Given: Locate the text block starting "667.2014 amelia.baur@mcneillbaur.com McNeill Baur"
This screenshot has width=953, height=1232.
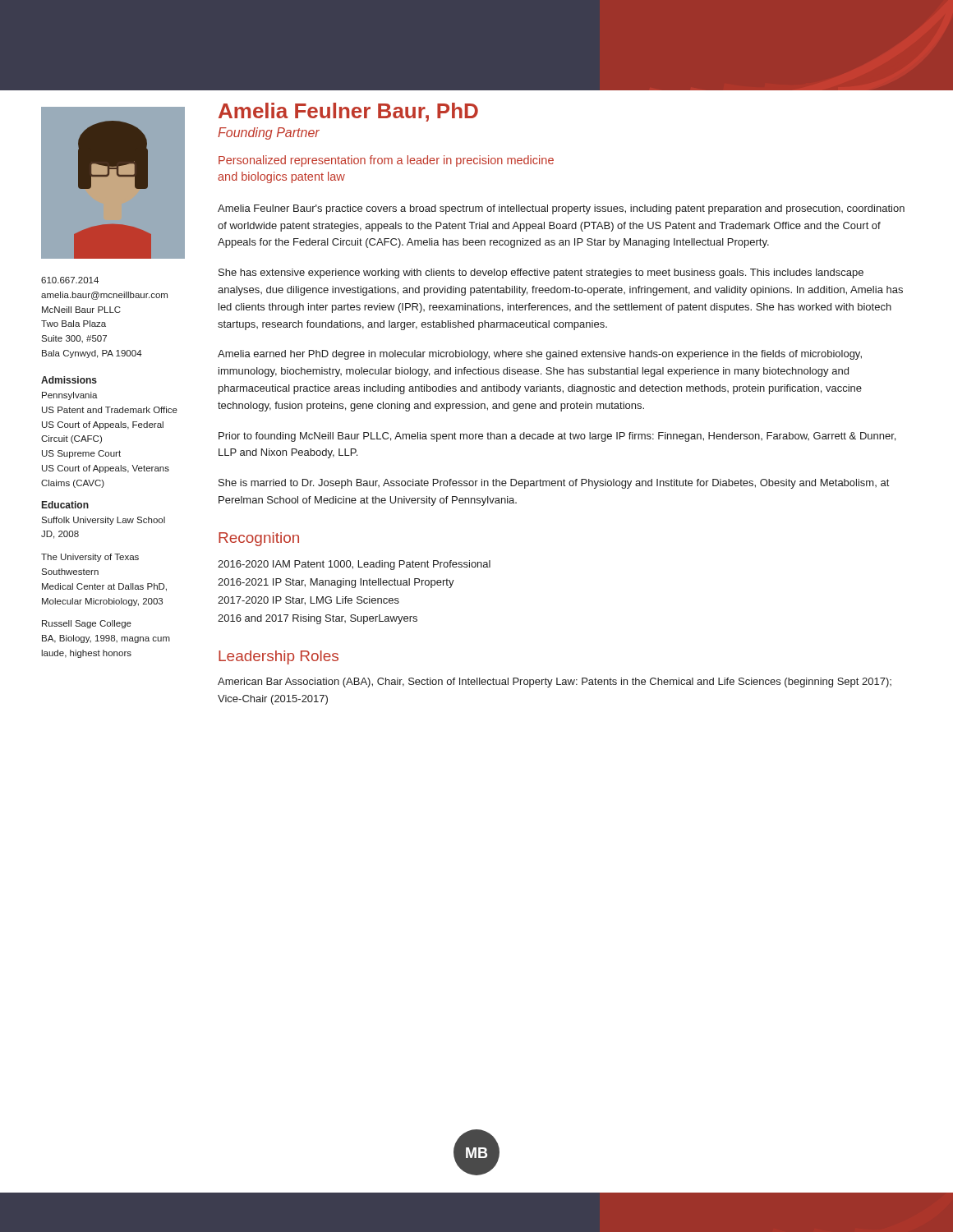Looking at the screenshot, I should pyautogui.click(x=105, y=317).
